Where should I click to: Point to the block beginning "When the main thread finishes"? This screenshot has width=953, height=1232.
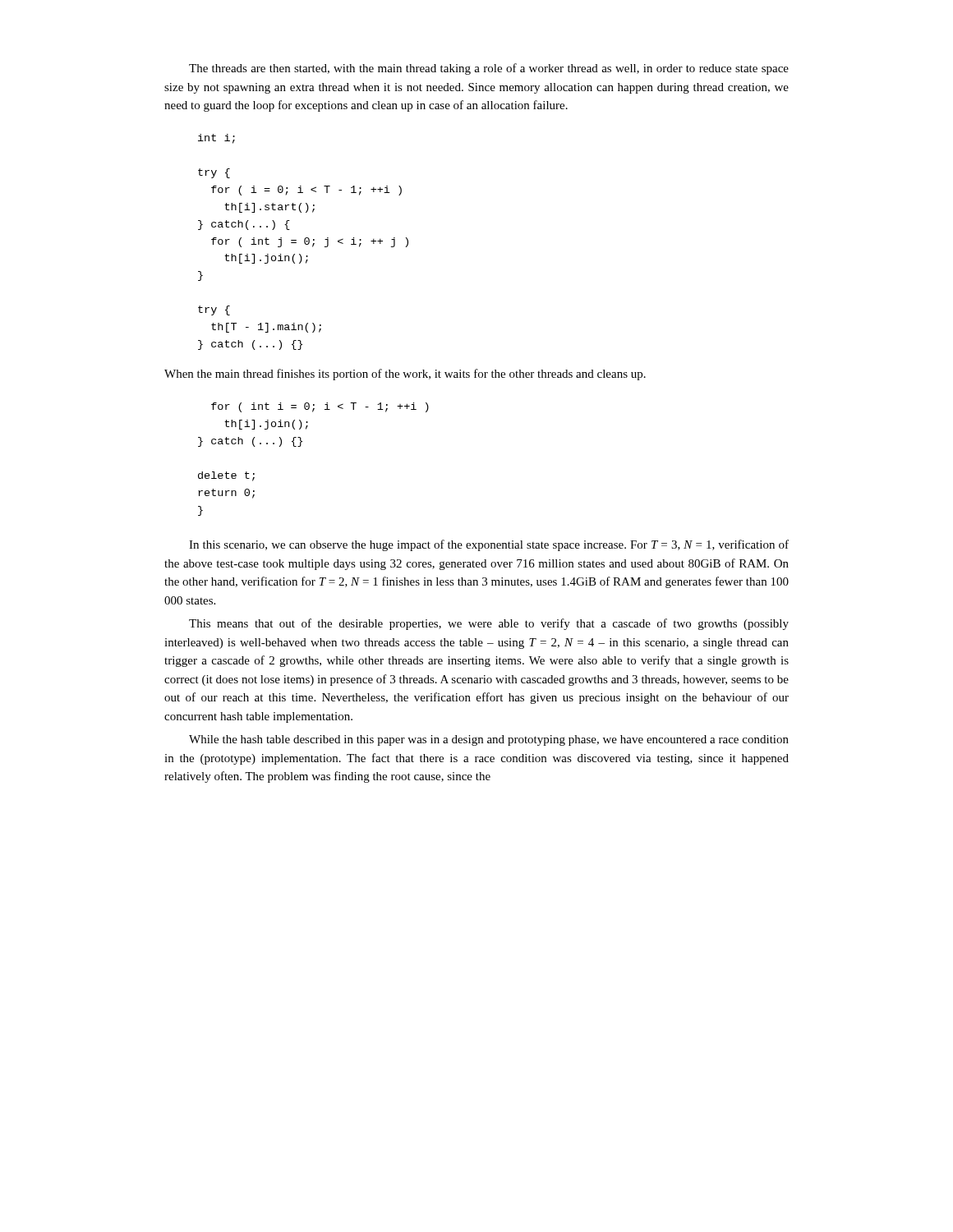click(476, 374)
